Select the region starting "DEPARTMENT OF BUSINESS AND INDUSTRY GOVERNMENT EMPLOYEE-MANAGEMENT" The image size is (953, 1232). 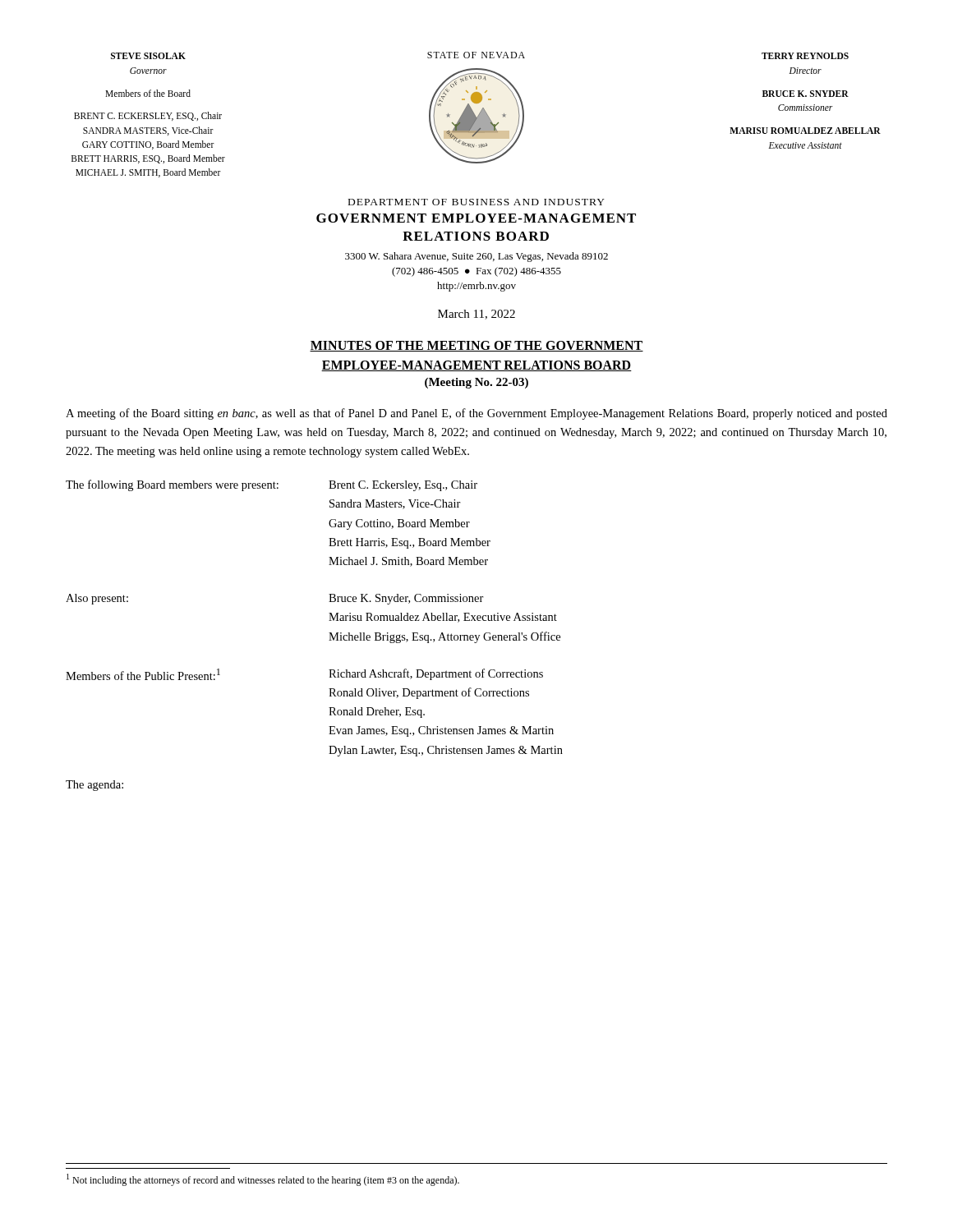coord(476,244)
